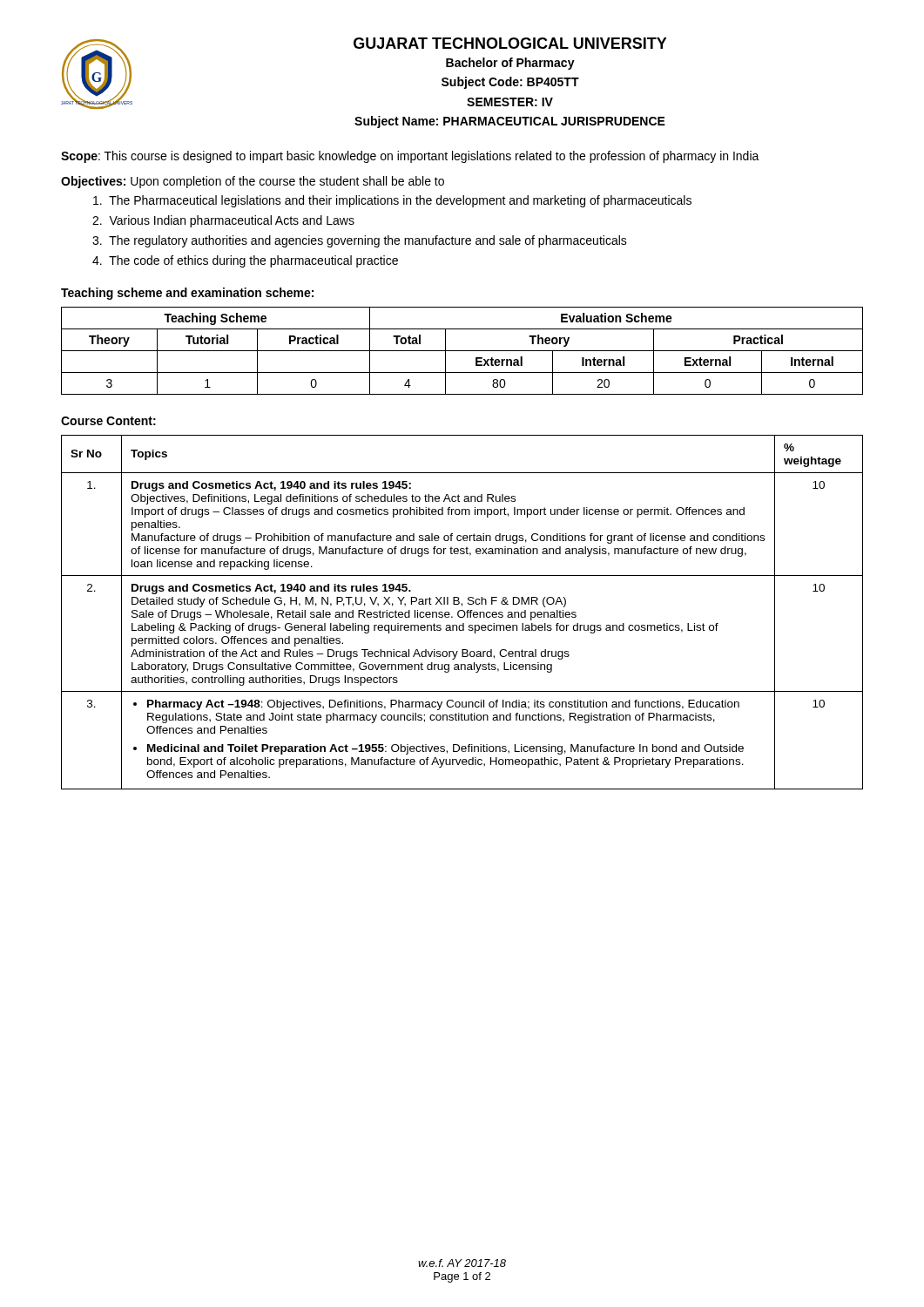Click on the list item that says "4. The code of ethics during the pharmaceutical"
Image resolution: width=924 pixels, height=1307 pixels.
click(x=245, y=260)
